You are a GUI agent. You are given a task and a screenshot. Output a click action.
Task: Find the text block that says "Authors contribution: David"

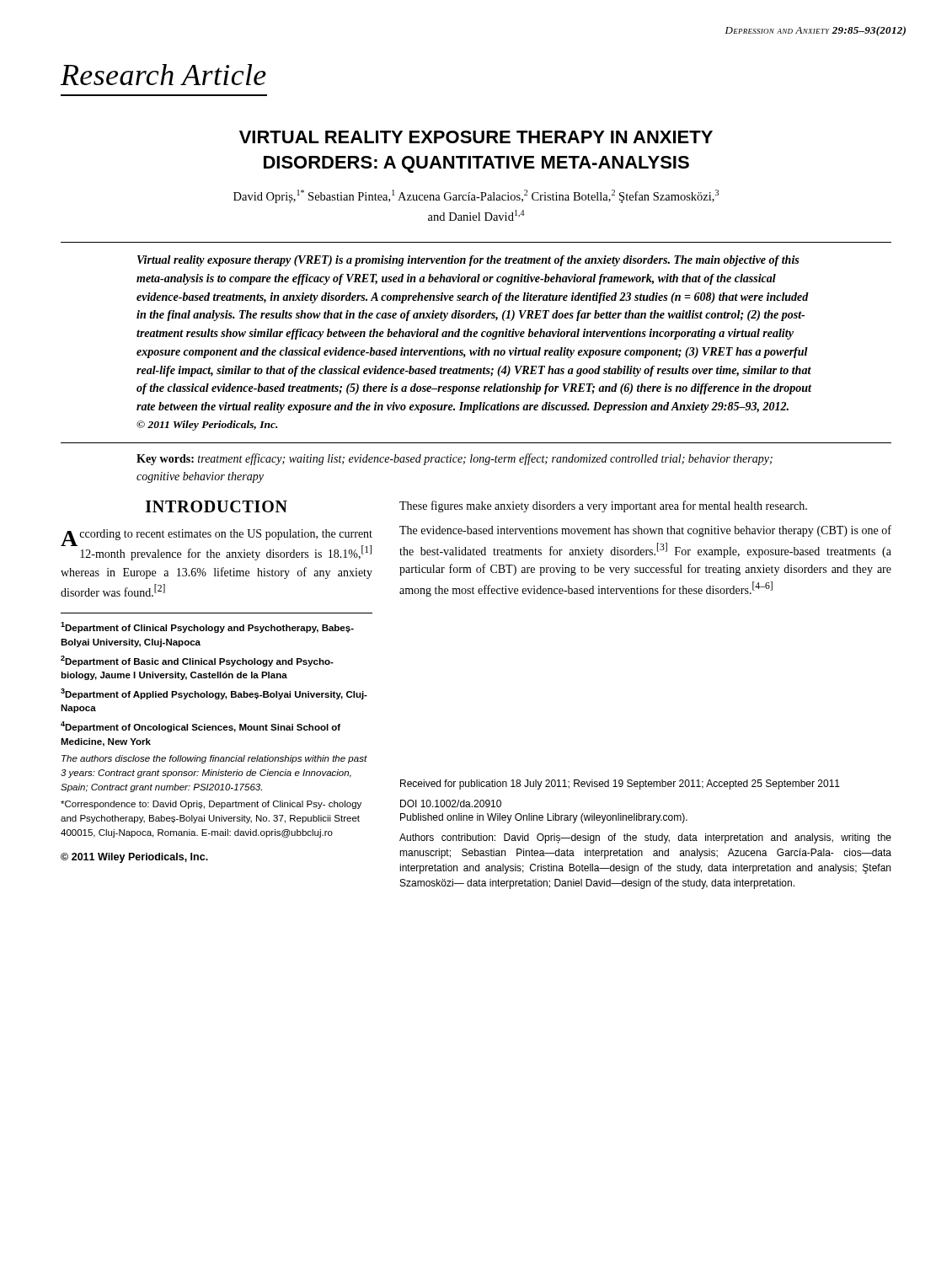click(645, 861)
